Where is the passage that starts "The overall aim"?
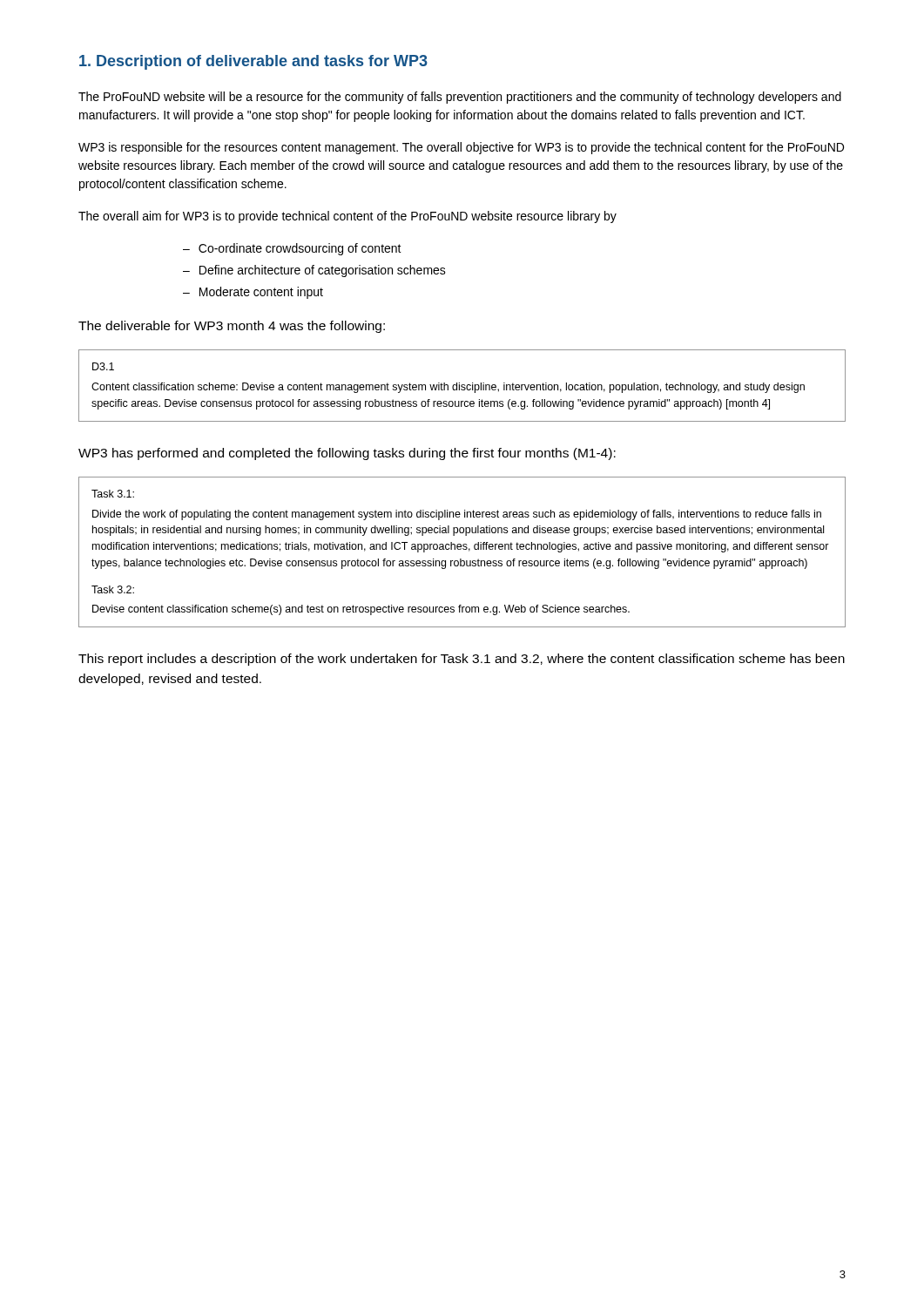The width and height of the screenshot is (924, 1307). [462, 217]
